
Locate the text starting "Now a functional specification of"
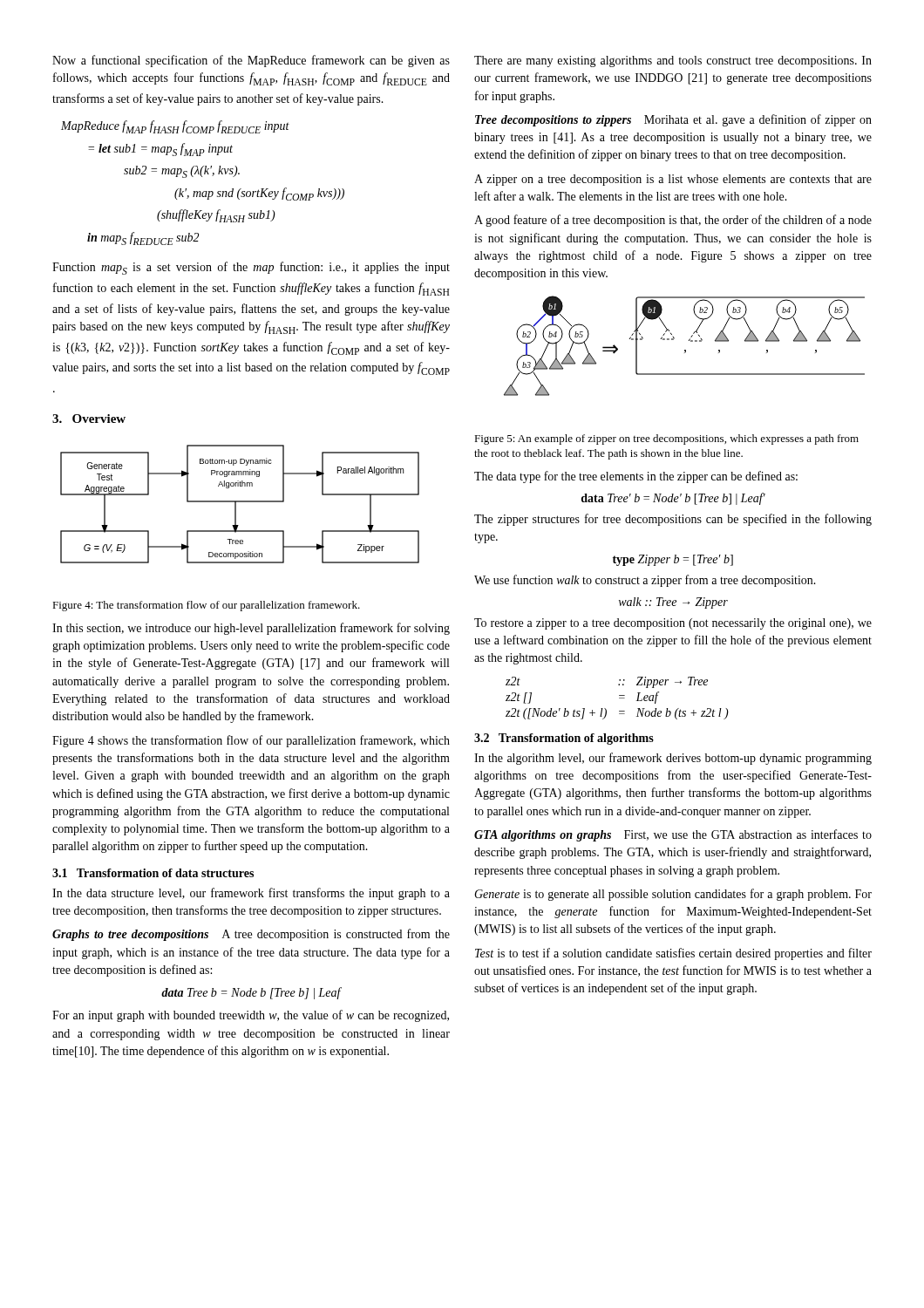[251, 80]
